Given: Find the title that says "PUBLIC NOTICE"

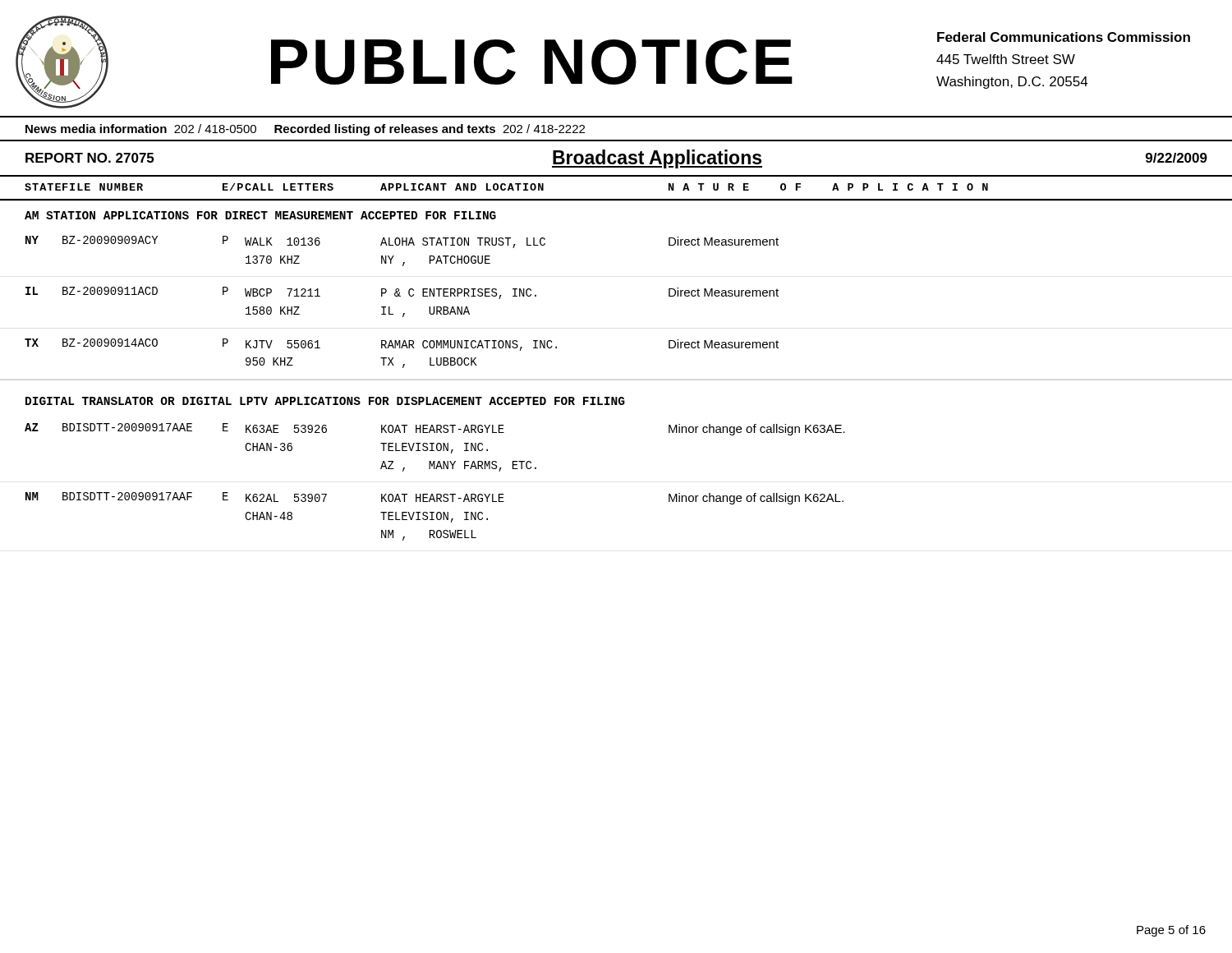Looking at the screenshot, I should (532, 62).
